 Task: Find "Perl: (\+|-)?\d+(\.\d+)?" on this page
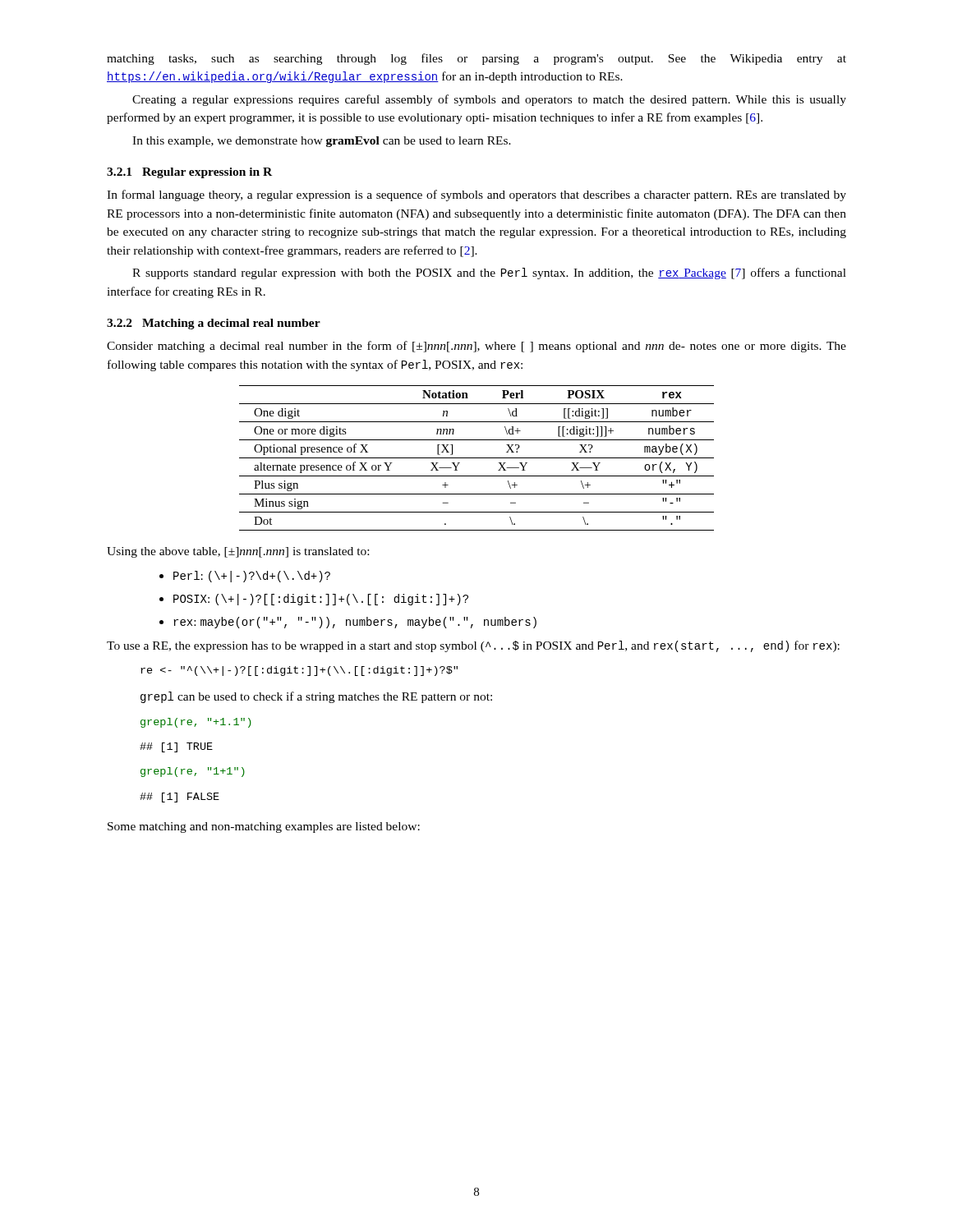(x=252, y=577)
